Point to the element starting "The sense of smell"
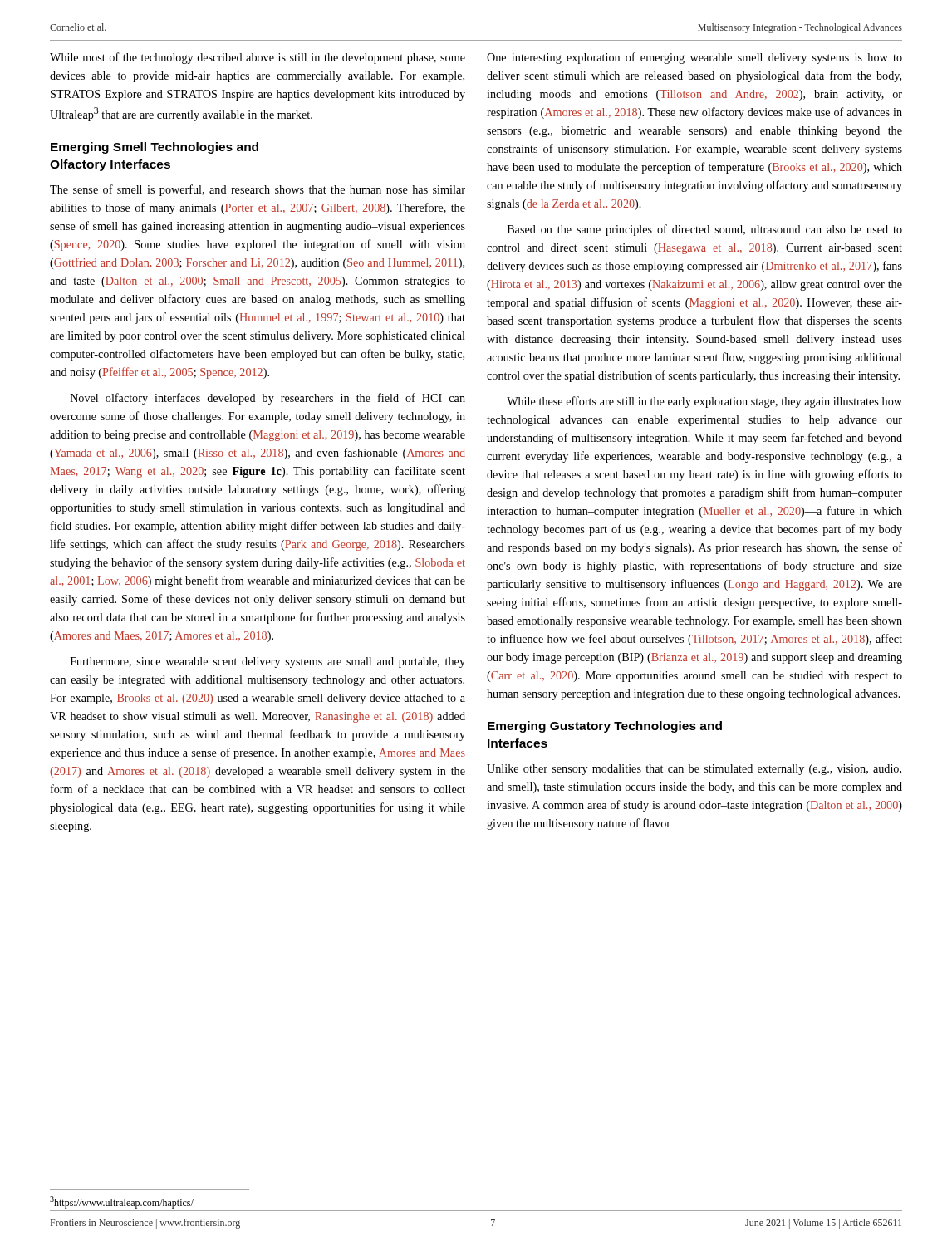This screenshot has width=952, height=1246. point(258,507)
